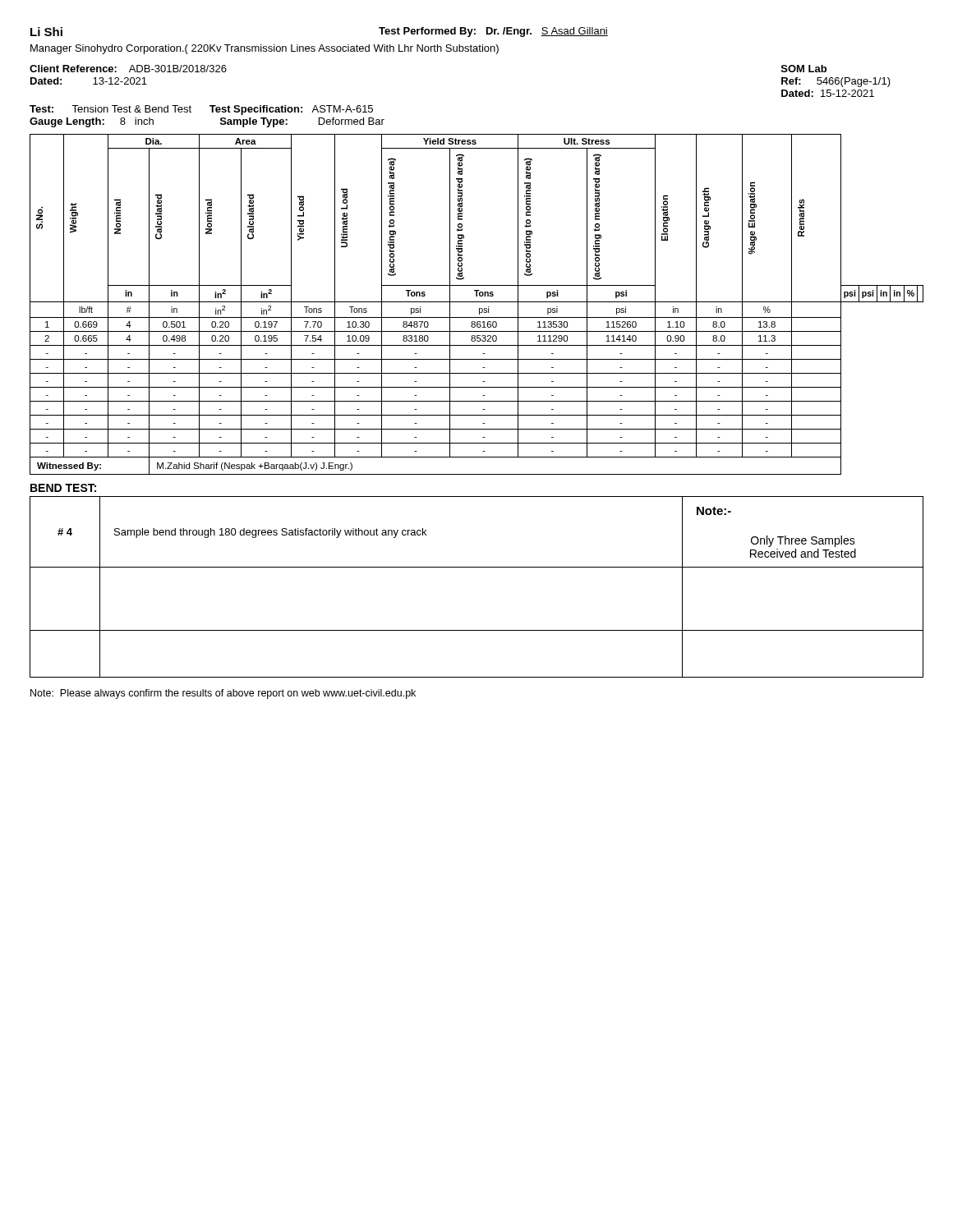Select the text block that reads "Manager Sinohydro Corporation.( 220Kv"

pyautogui.click(x=264, y=48)
